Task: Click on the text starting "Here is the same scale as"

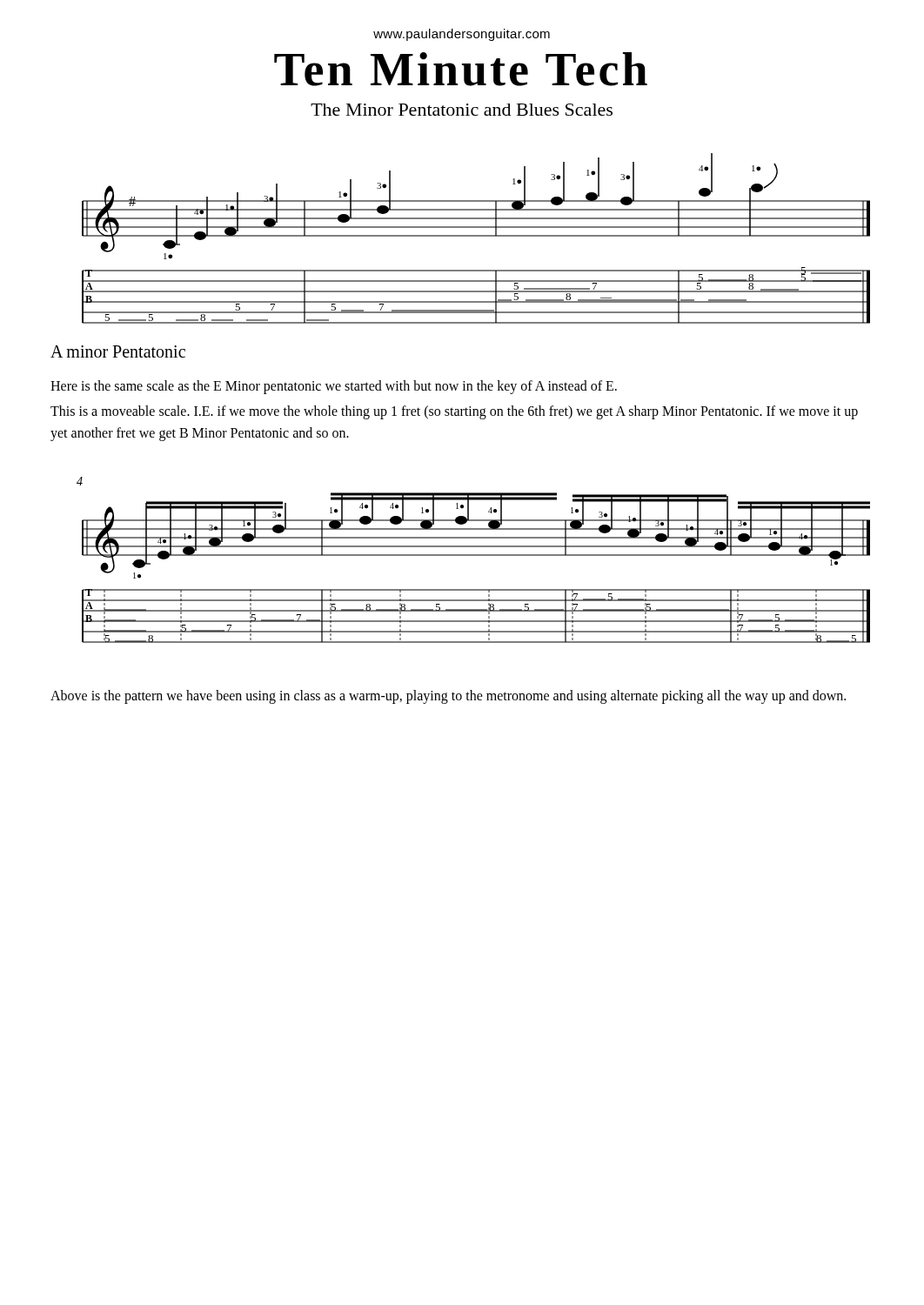Action: point(334,386)
